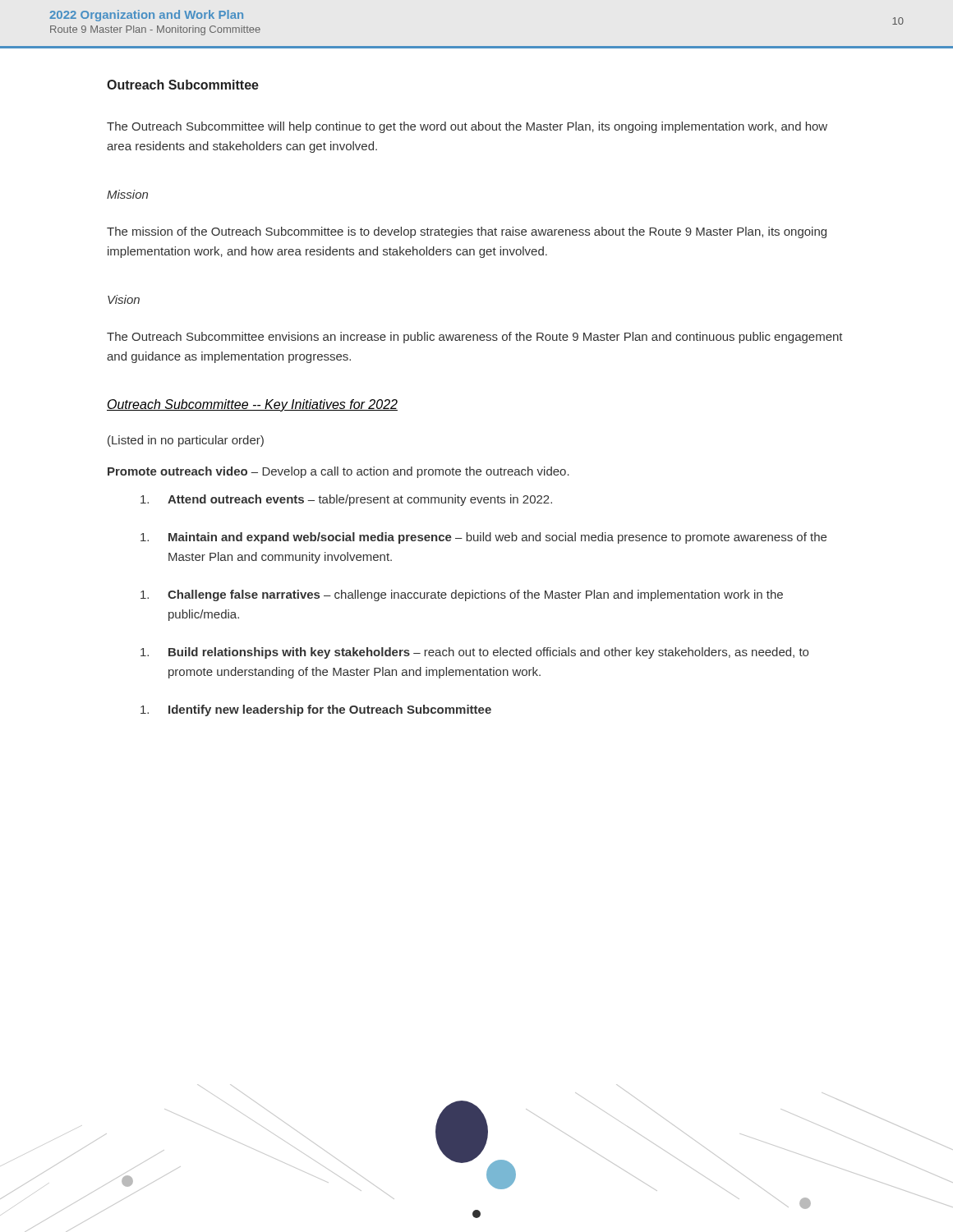This screenshot has height=1232, width=953.
Task: Select the text block that says "The Outreach Subcommittee will help continue to"
Action: coord(476,136)
